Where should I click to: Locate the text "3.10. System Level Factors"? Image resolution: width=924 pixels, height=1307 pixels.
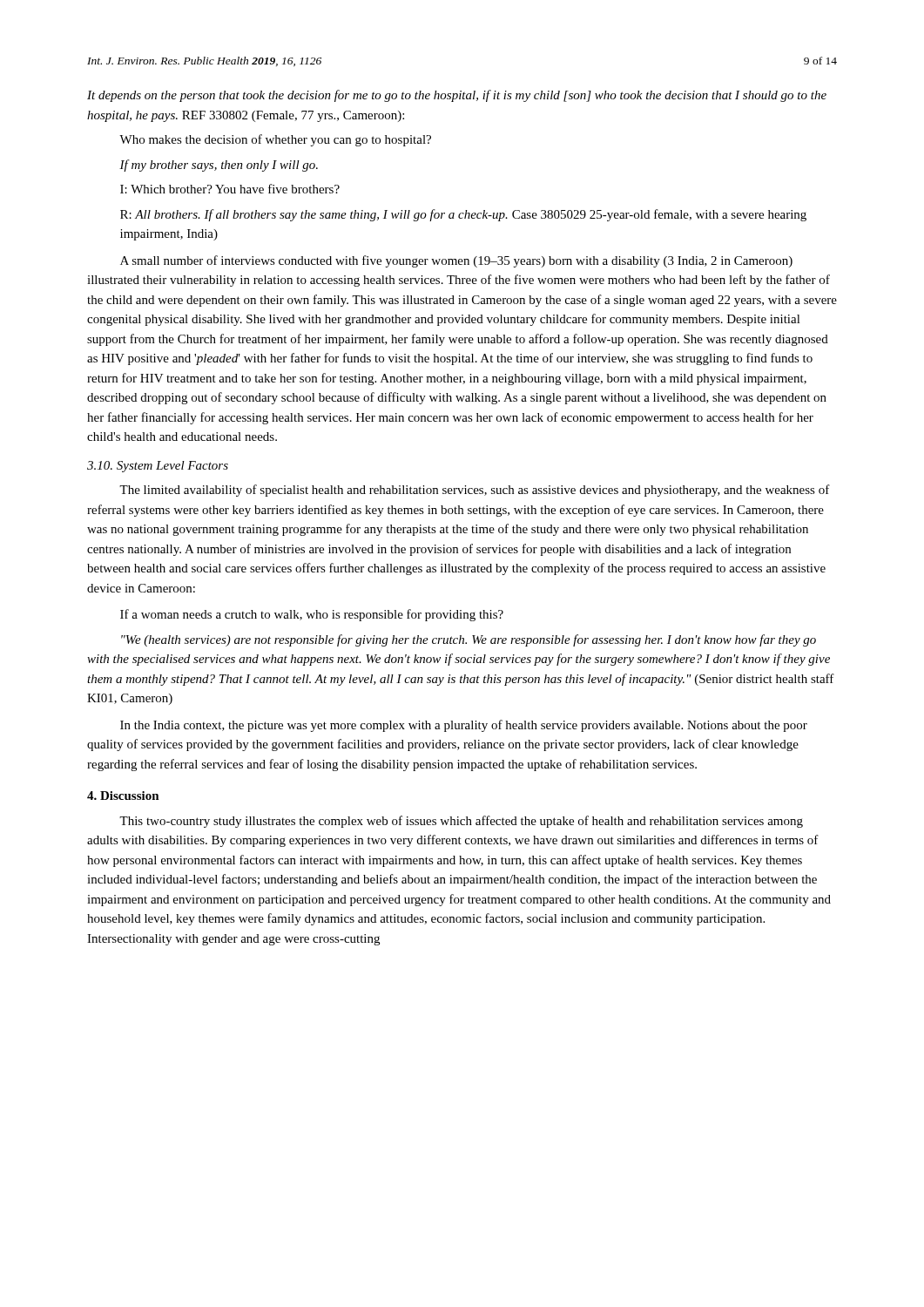[158, 467]
